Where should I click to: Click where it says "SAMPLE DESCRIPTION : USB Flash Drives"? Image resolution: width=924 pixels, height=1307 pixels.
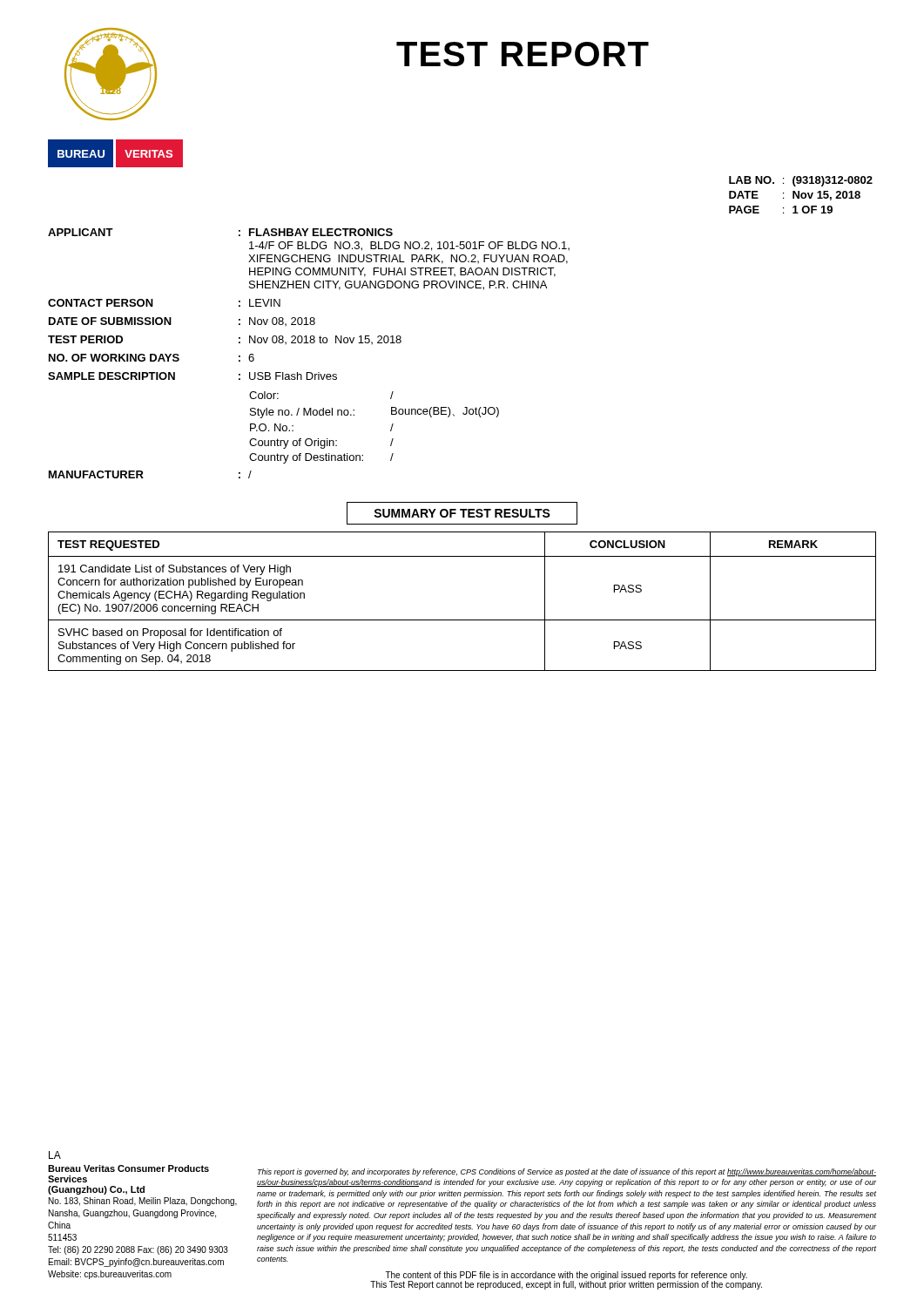pos(115,375)
